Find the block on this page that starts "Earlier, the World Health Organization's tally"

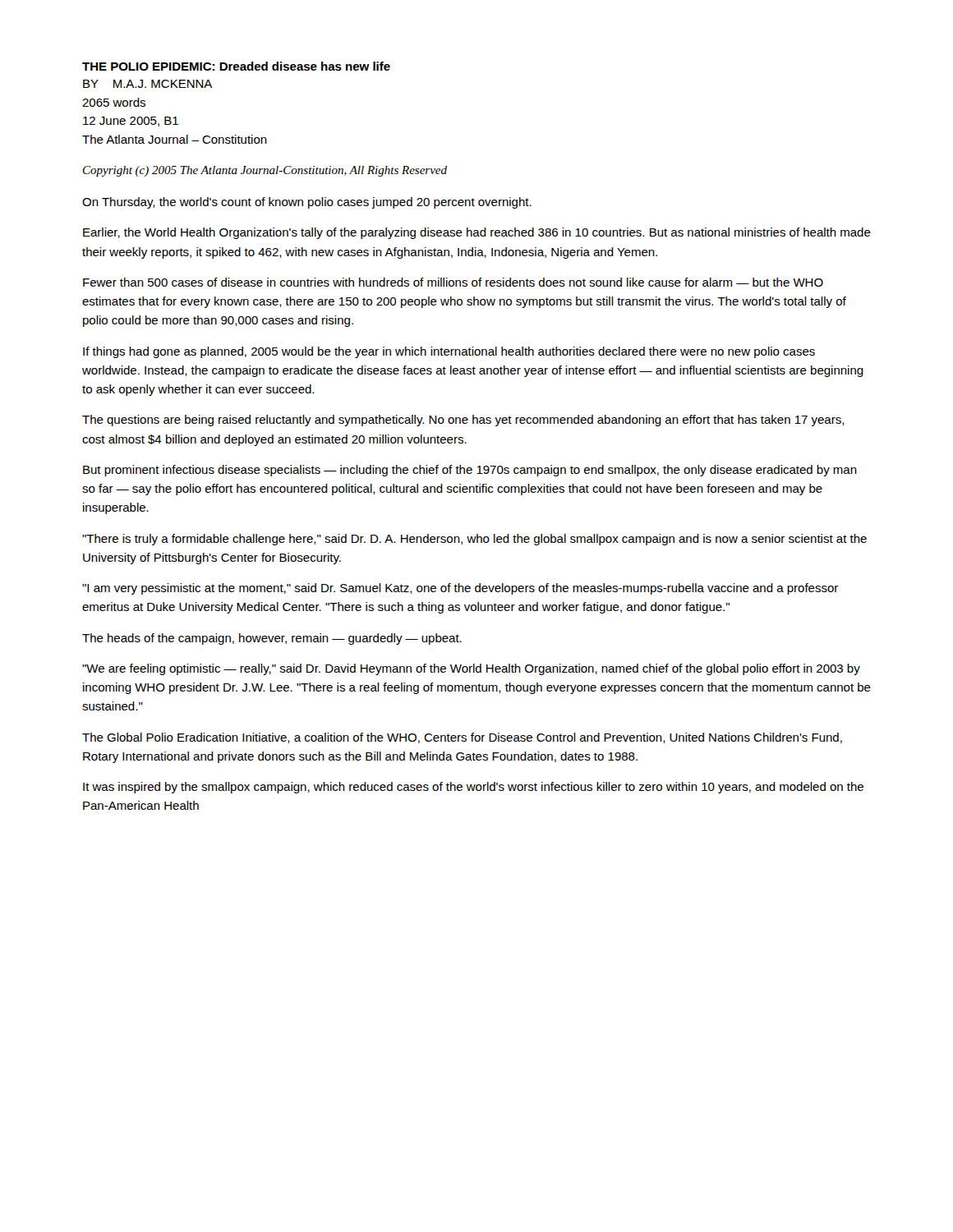click(x=476, y=242)
